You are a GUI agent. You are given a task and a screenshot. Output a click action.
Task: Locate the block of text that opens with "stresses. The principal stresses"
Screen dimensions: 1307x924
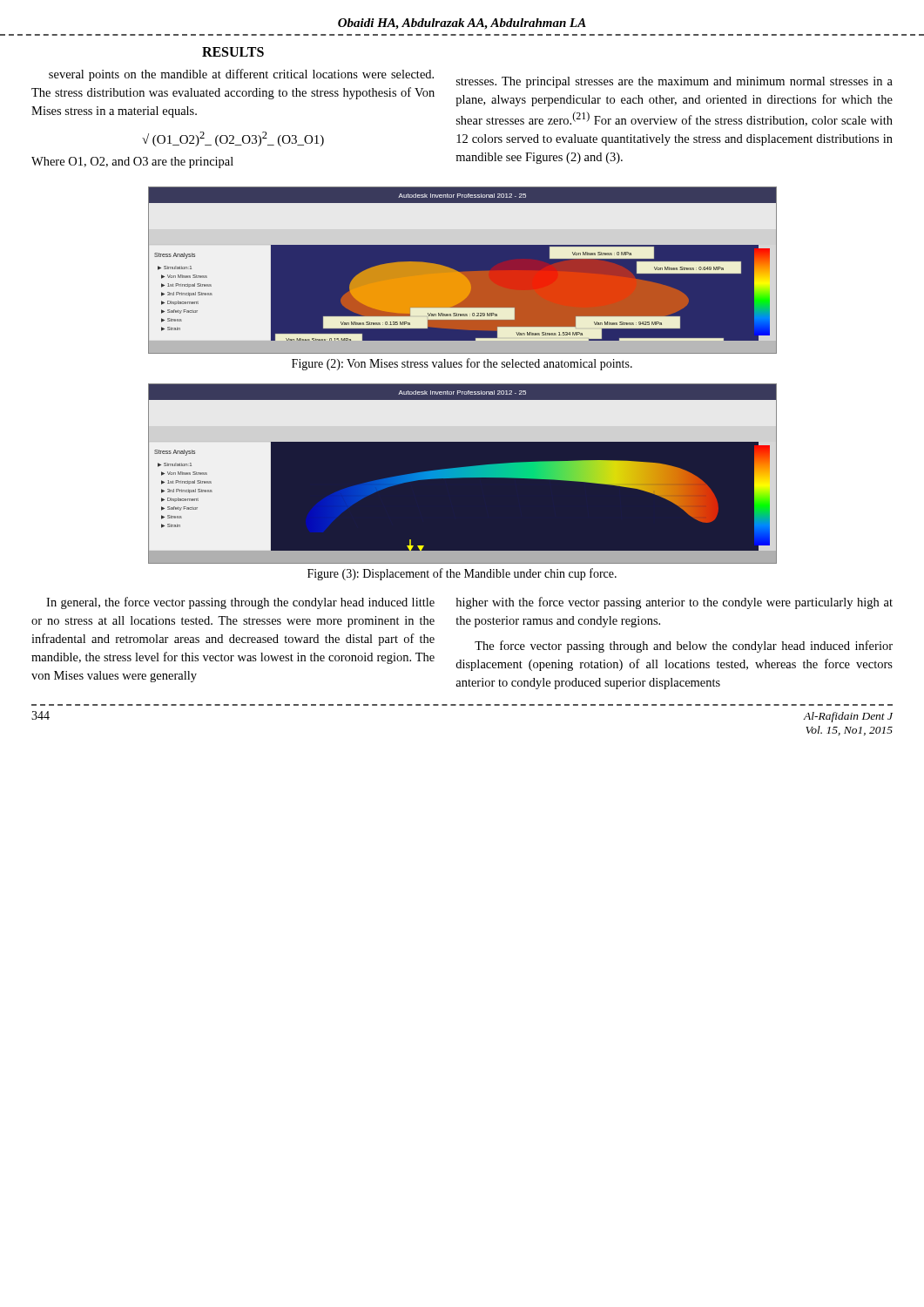[x=674, y=119]
